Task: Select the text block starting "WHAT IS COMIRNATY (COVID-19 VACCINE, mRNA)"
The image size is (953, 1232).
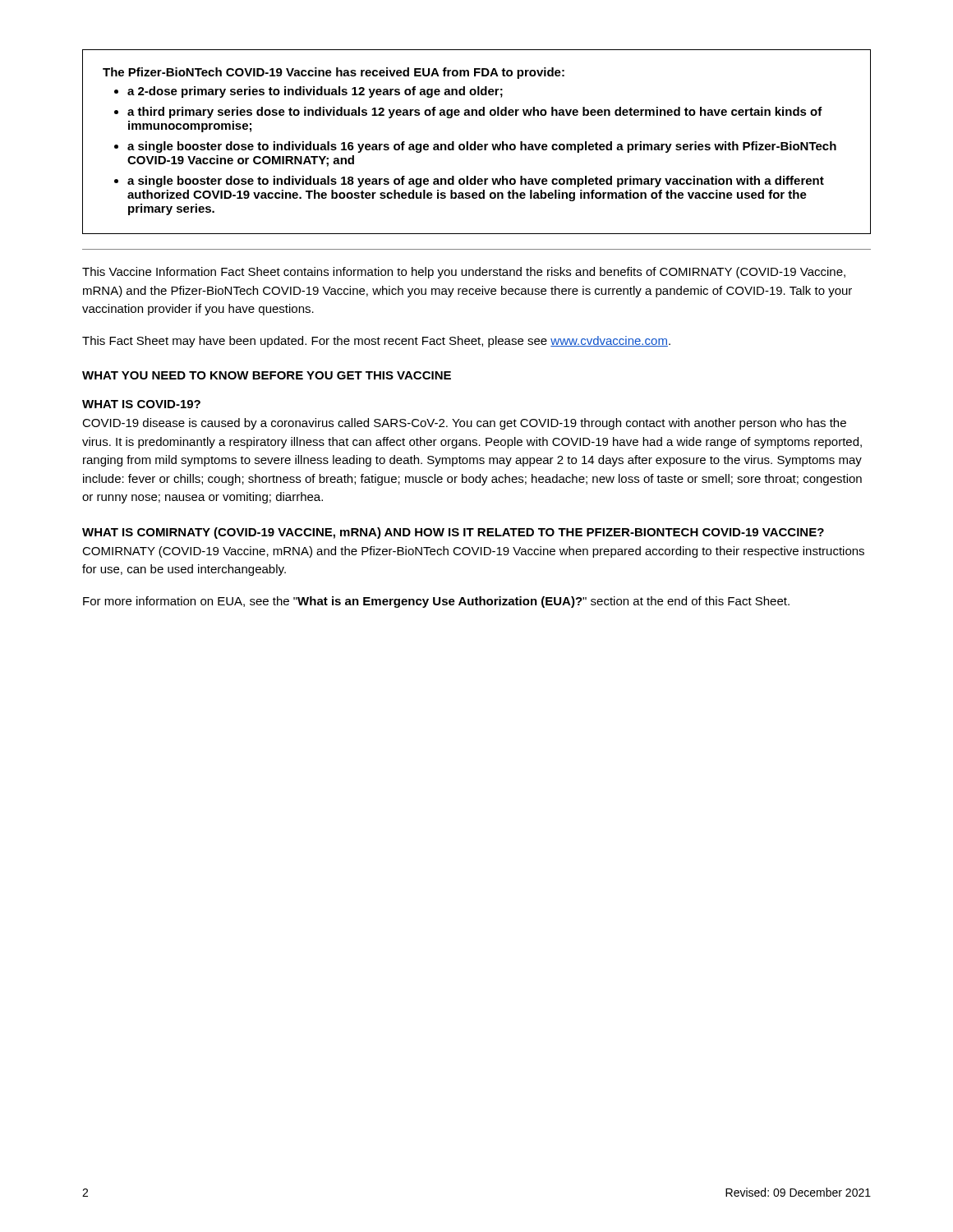Action: (x=453, y=531)
